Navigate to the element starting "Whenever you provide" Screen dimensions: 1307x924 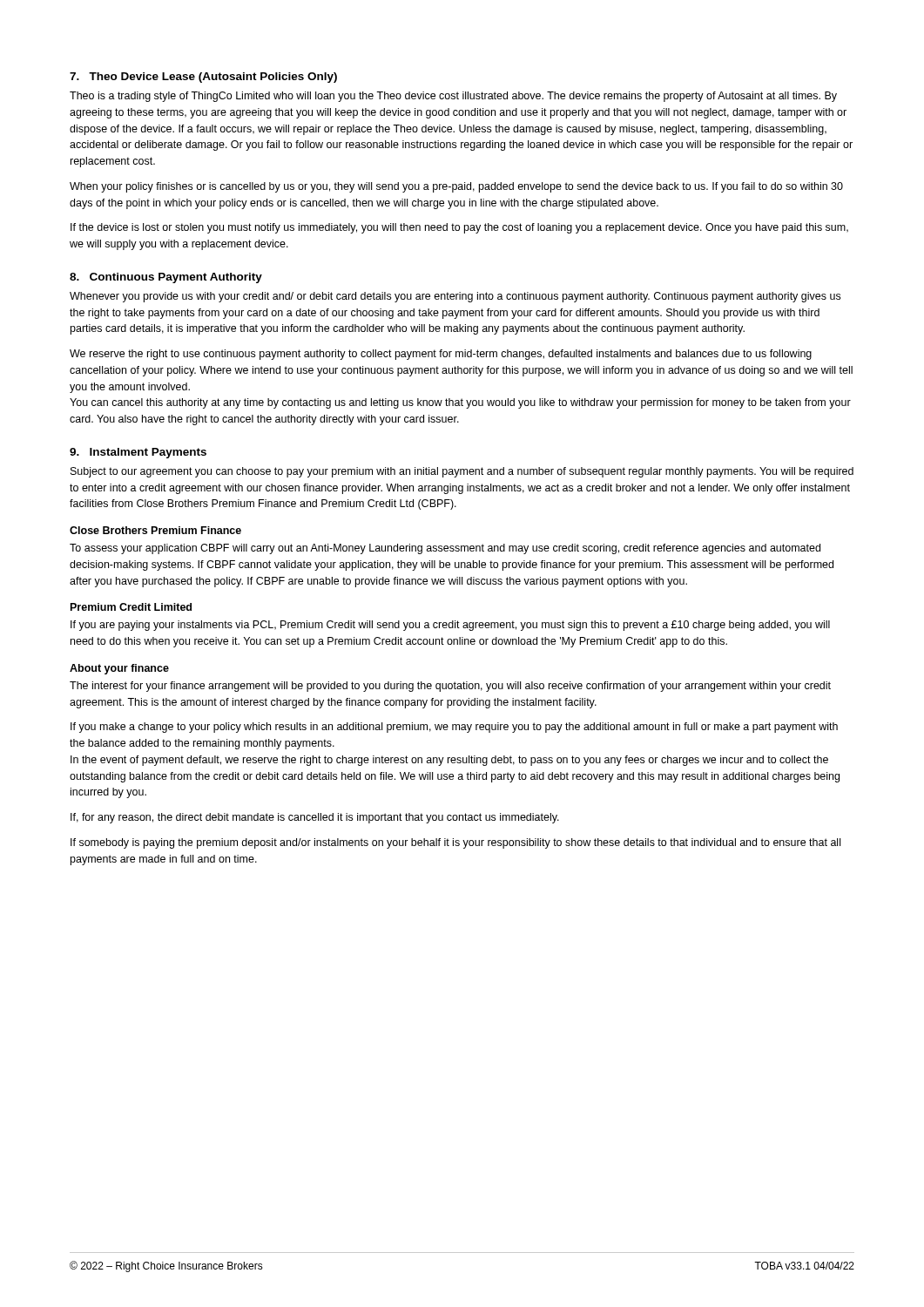455,312
